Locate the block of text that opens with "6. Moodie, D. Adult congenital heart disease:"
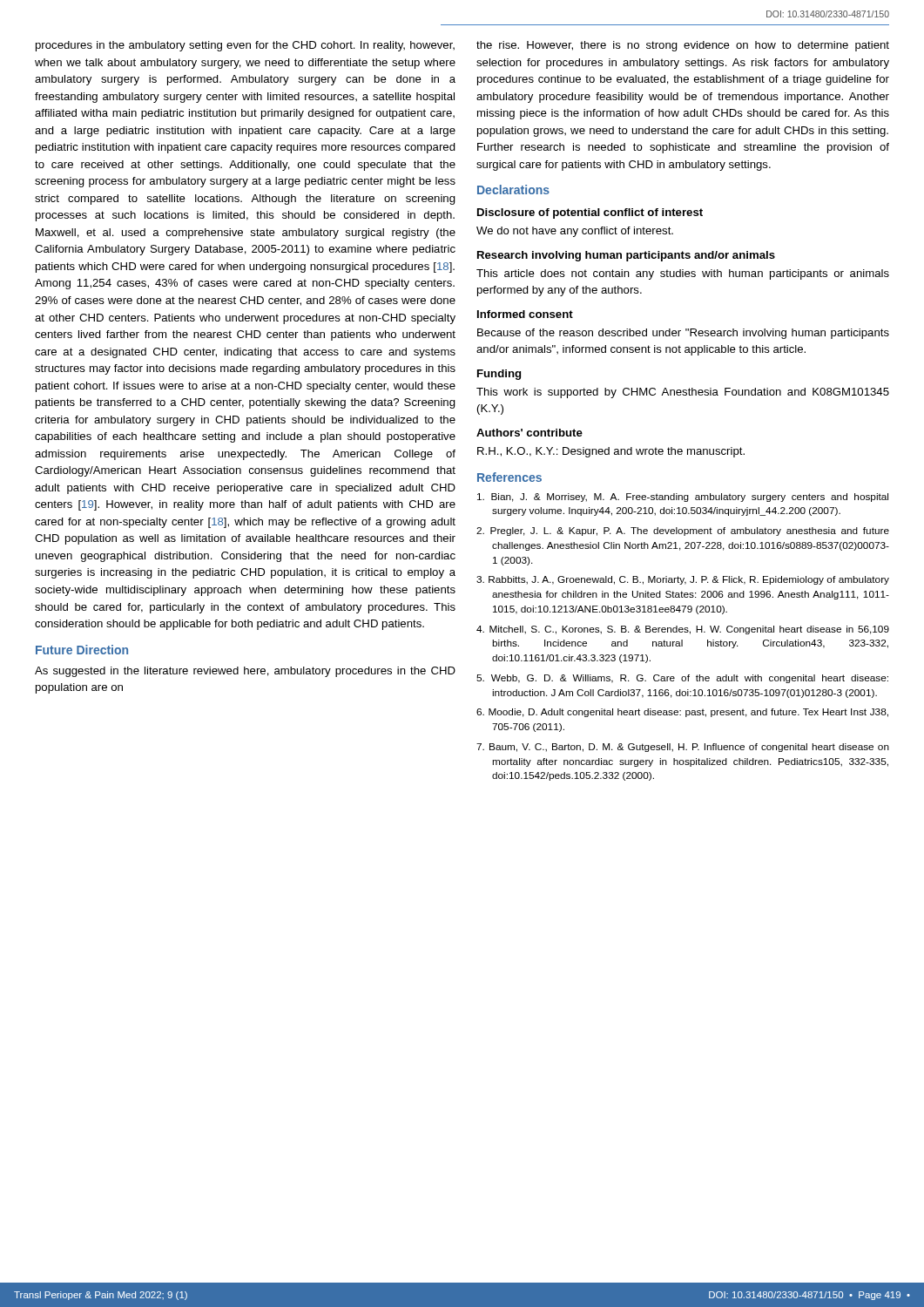 click(683, 719)
